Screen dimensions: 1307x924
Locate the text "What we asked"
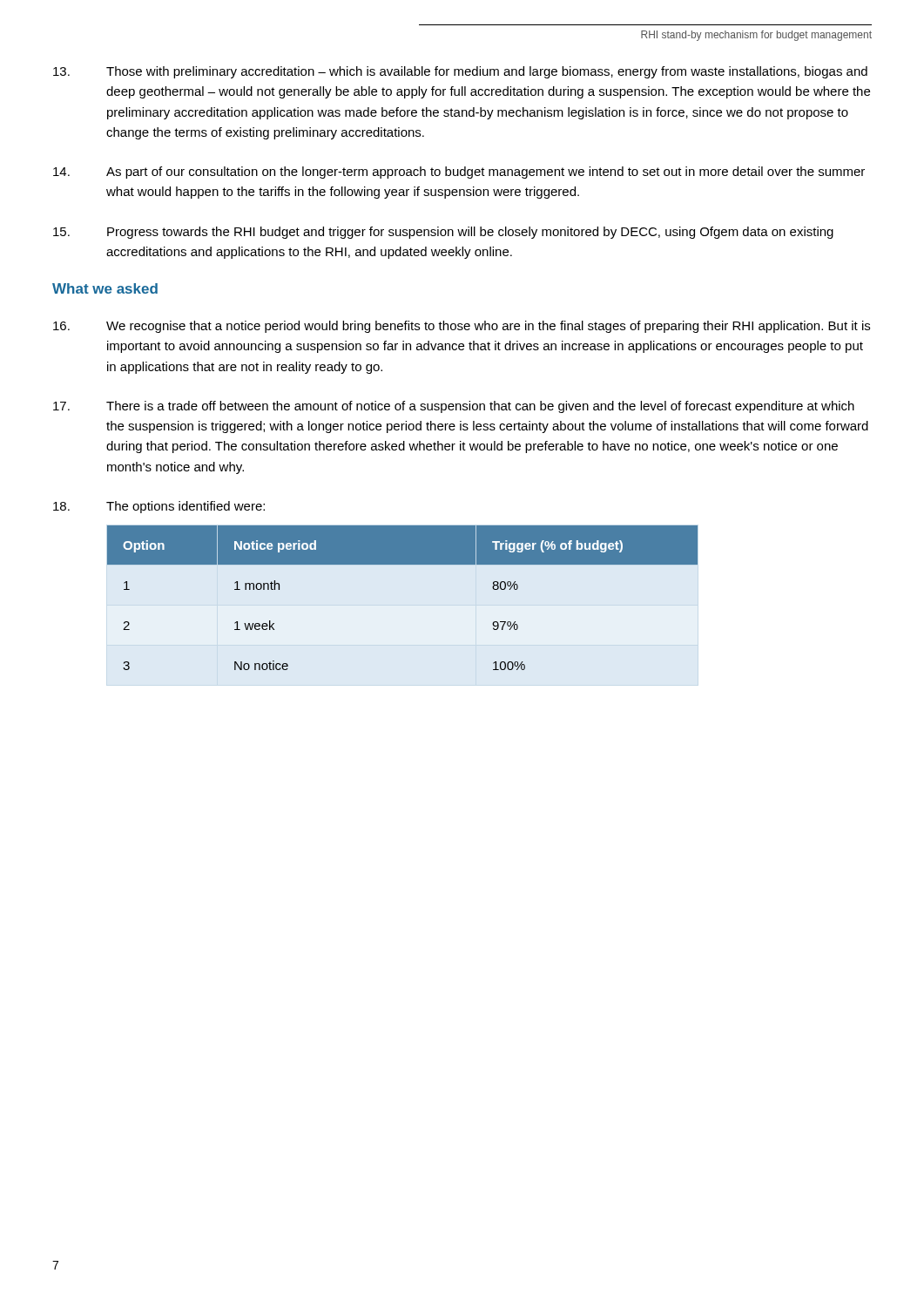(105, 289)
